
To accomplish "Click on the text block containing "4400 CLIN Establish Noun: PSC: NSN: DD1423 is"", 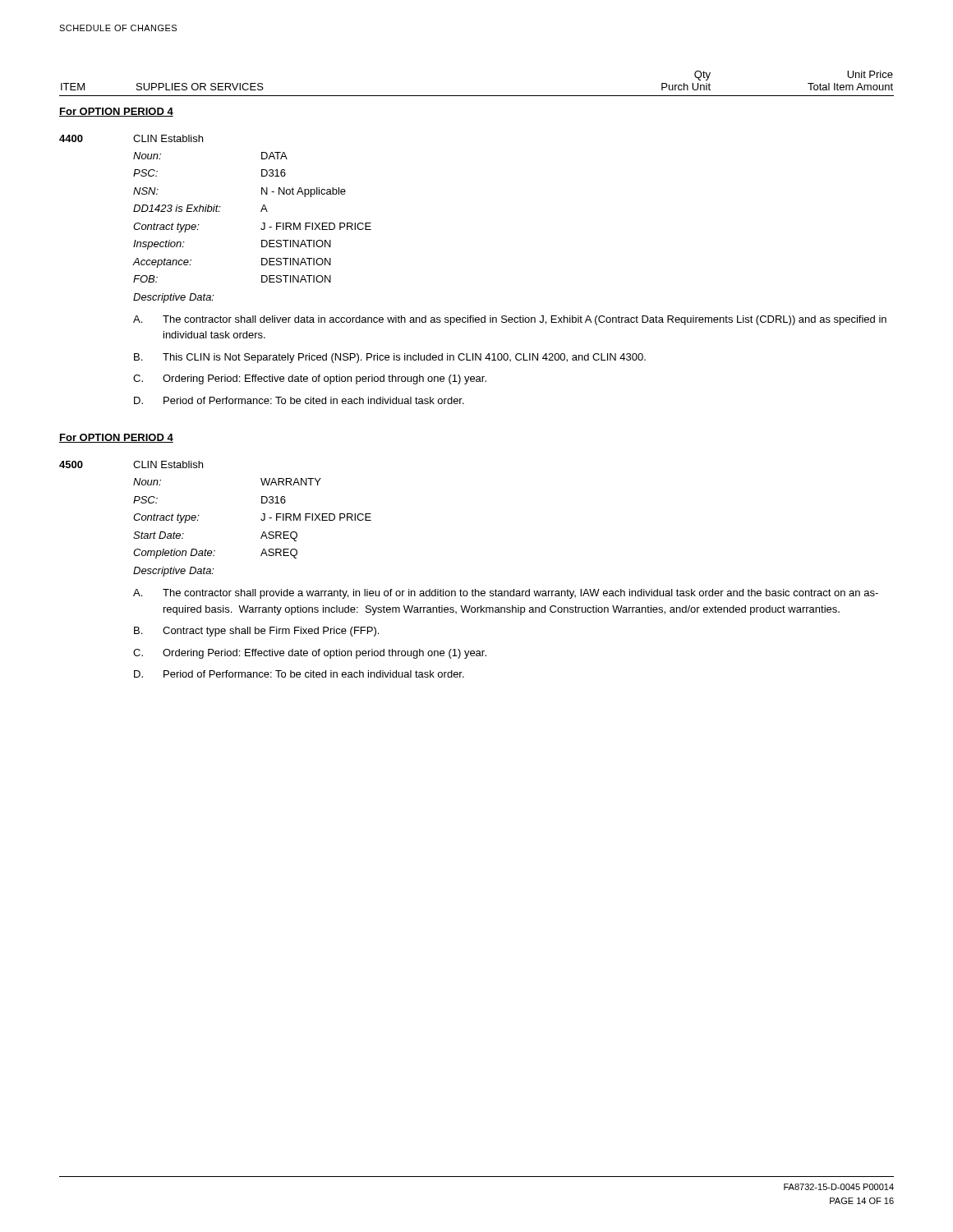I will pos(131,138).
